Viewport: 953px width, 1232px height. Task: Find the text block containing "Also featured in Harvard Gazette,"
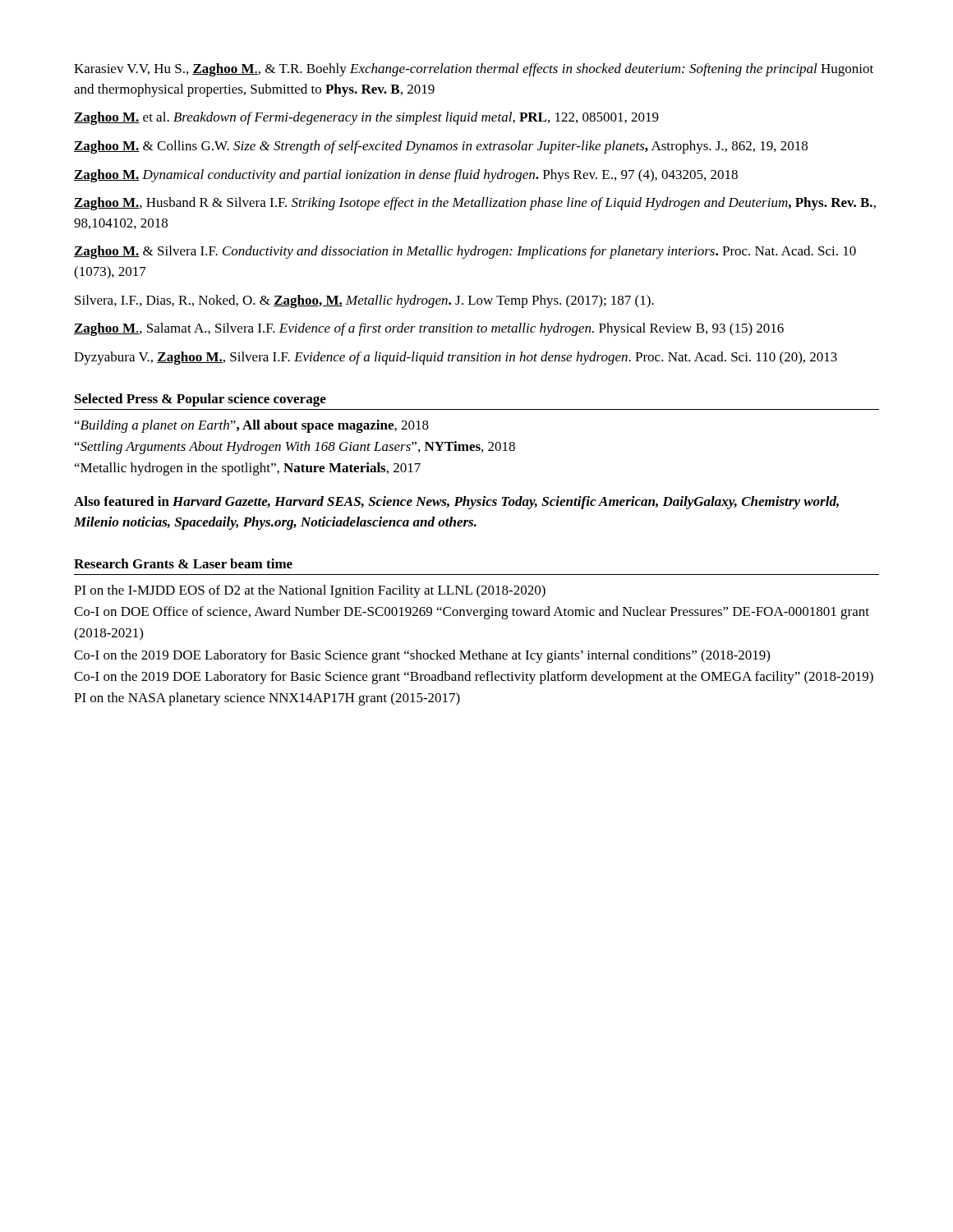tap(457, 512)
